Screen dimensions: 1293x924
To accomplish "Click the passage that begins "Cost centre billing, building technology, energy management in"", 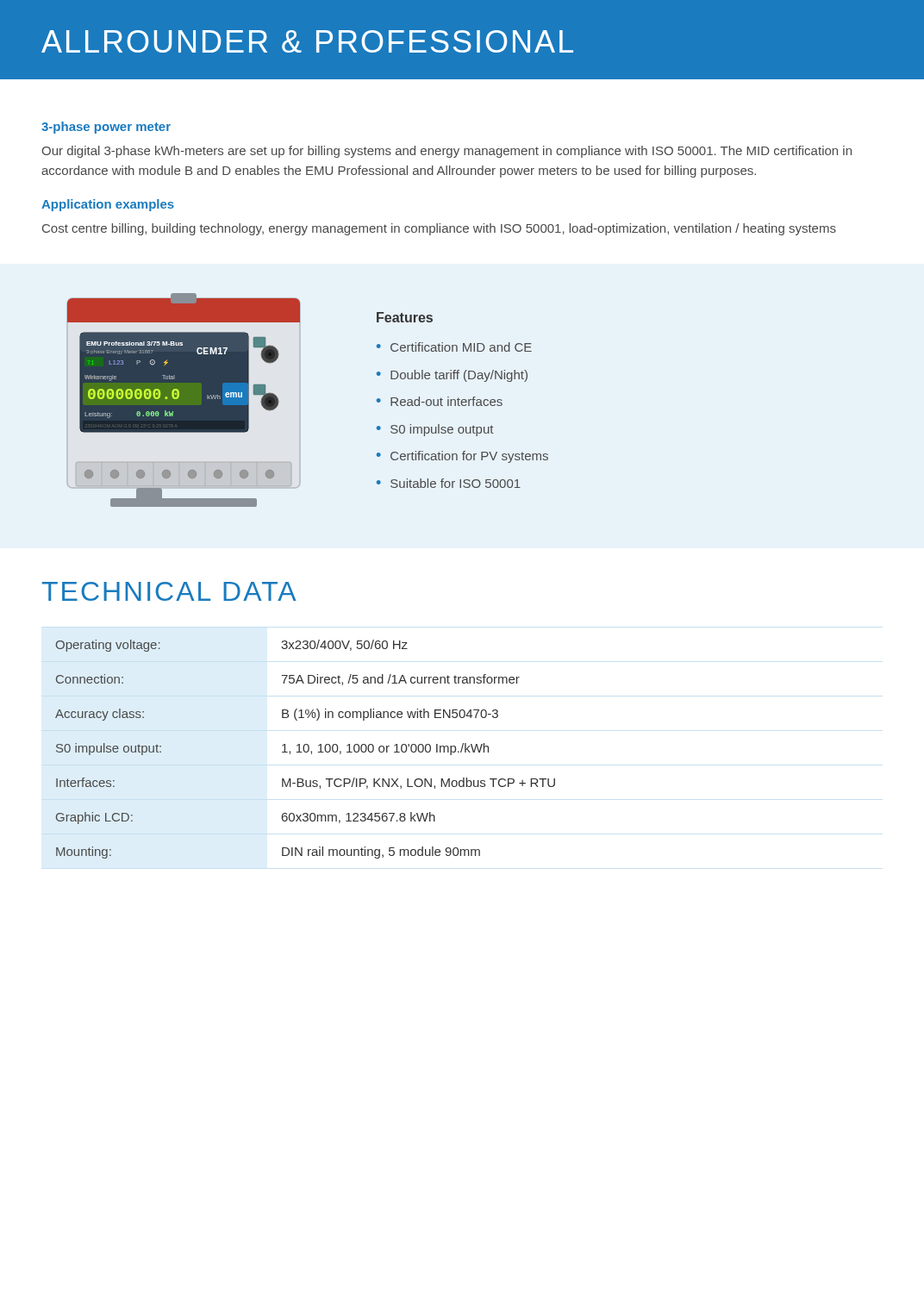I will tap(439, 228).
